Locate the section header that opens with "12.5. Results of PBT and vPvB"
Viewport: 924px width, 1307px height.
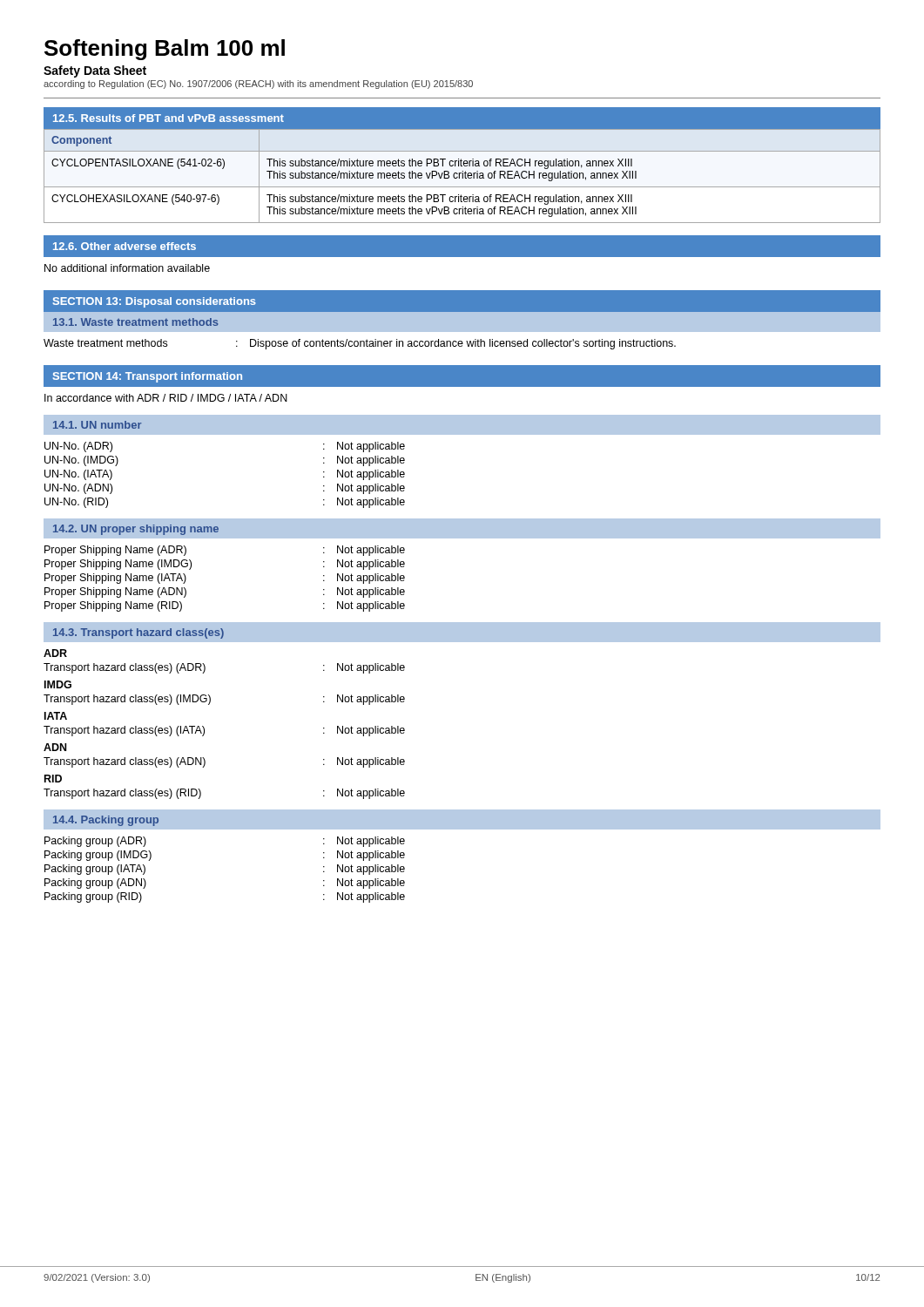click(x=168, y=118)
